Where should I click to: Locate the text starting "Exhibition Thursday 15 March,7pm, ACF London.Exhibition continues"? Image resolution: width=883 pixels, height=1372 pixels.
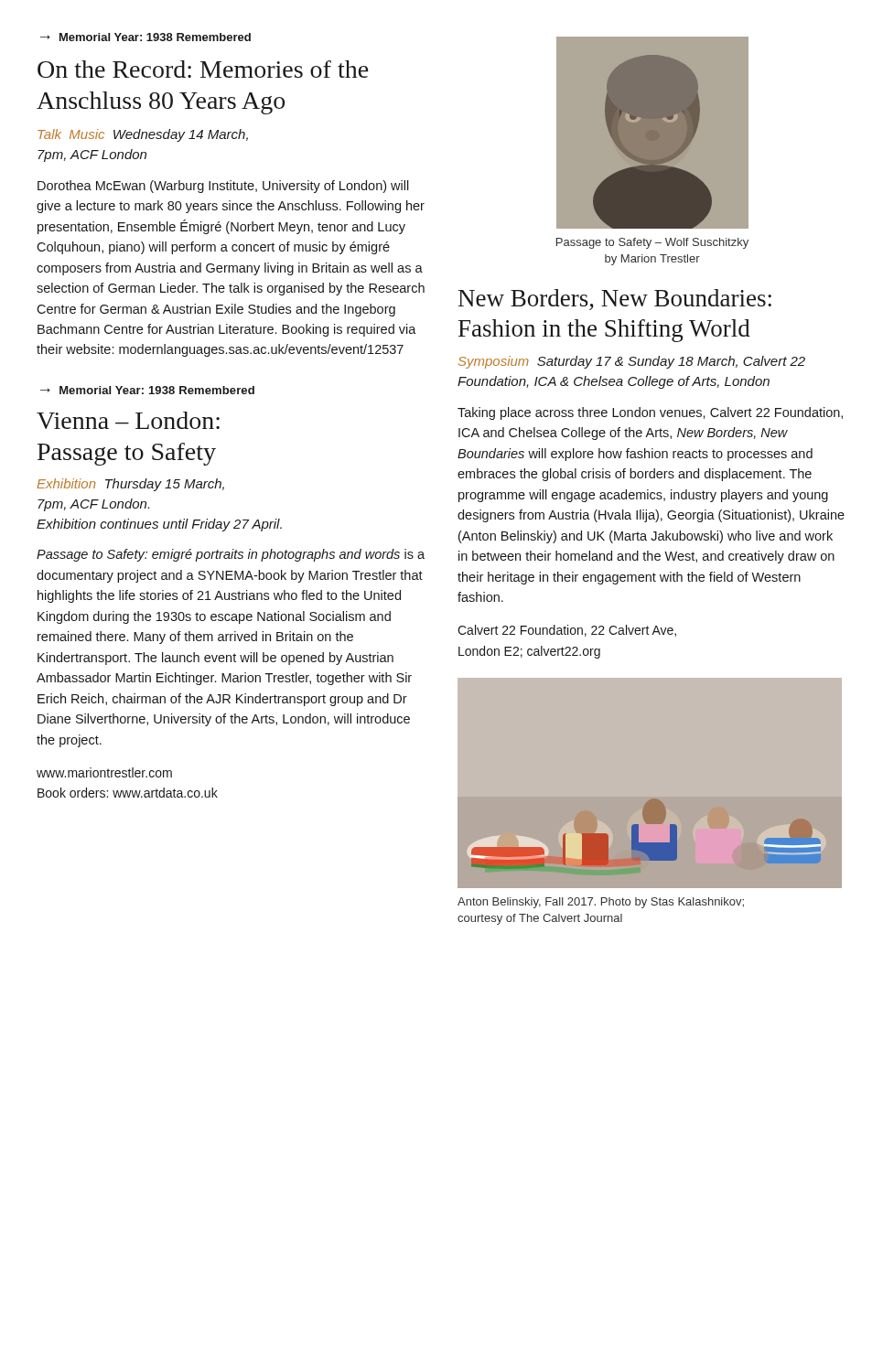[130, 485]
